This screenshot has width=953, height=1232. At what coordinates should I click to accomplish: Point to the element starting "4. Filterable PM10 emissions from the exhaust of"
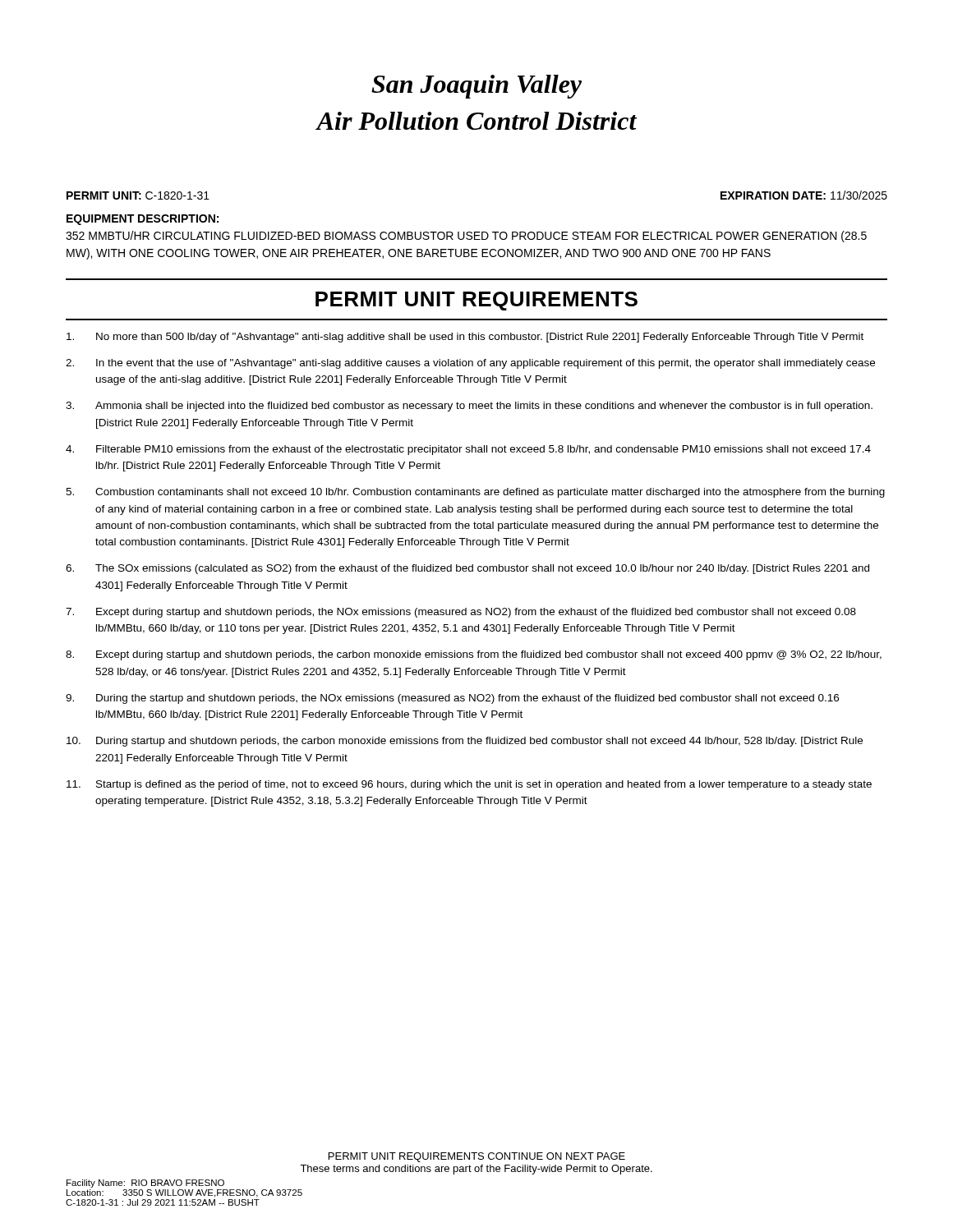click(x=476, y=458)
